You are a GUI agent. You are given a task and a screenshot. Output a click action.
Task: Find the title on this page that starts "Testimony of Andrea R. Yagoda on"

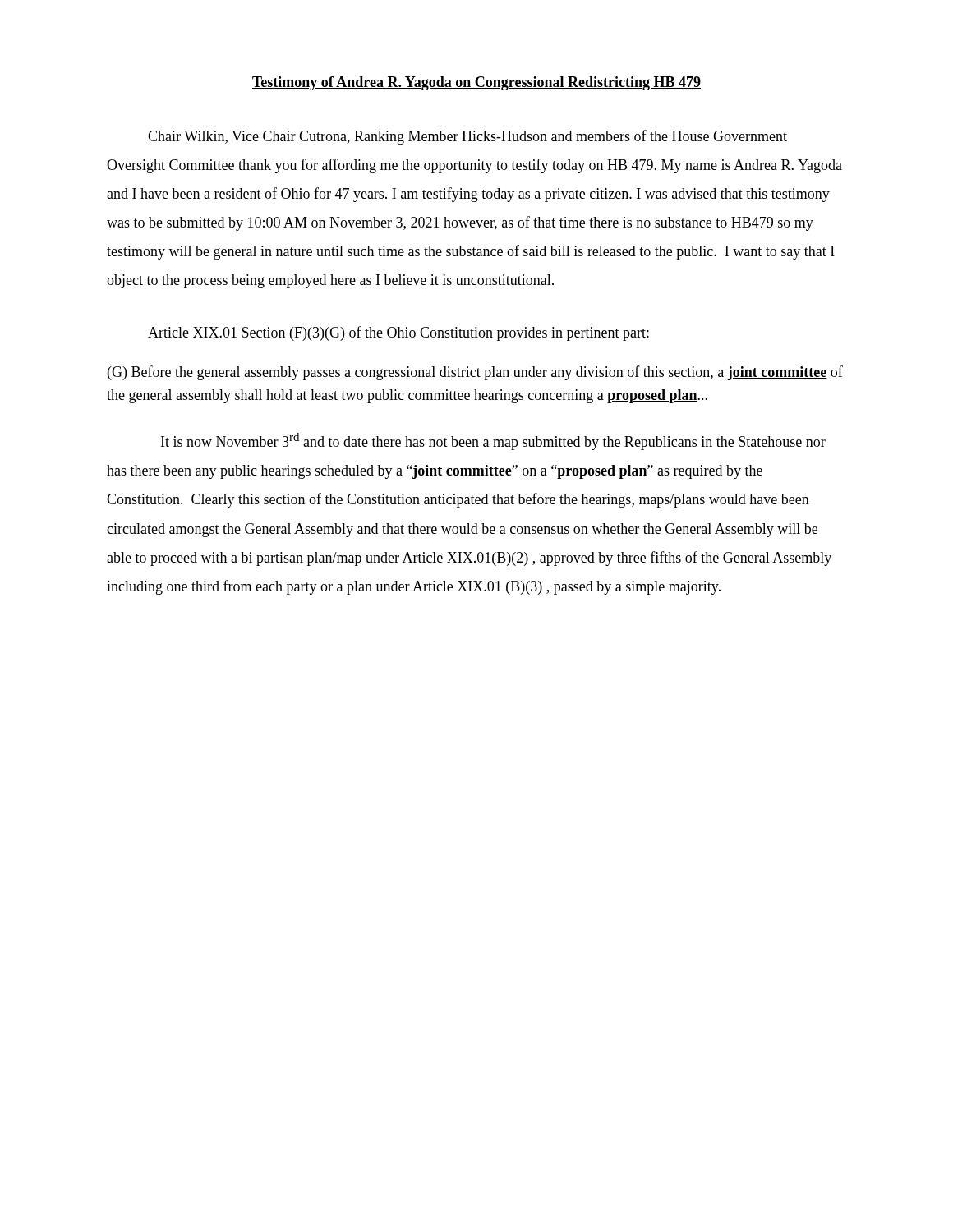tap(476, 82)
